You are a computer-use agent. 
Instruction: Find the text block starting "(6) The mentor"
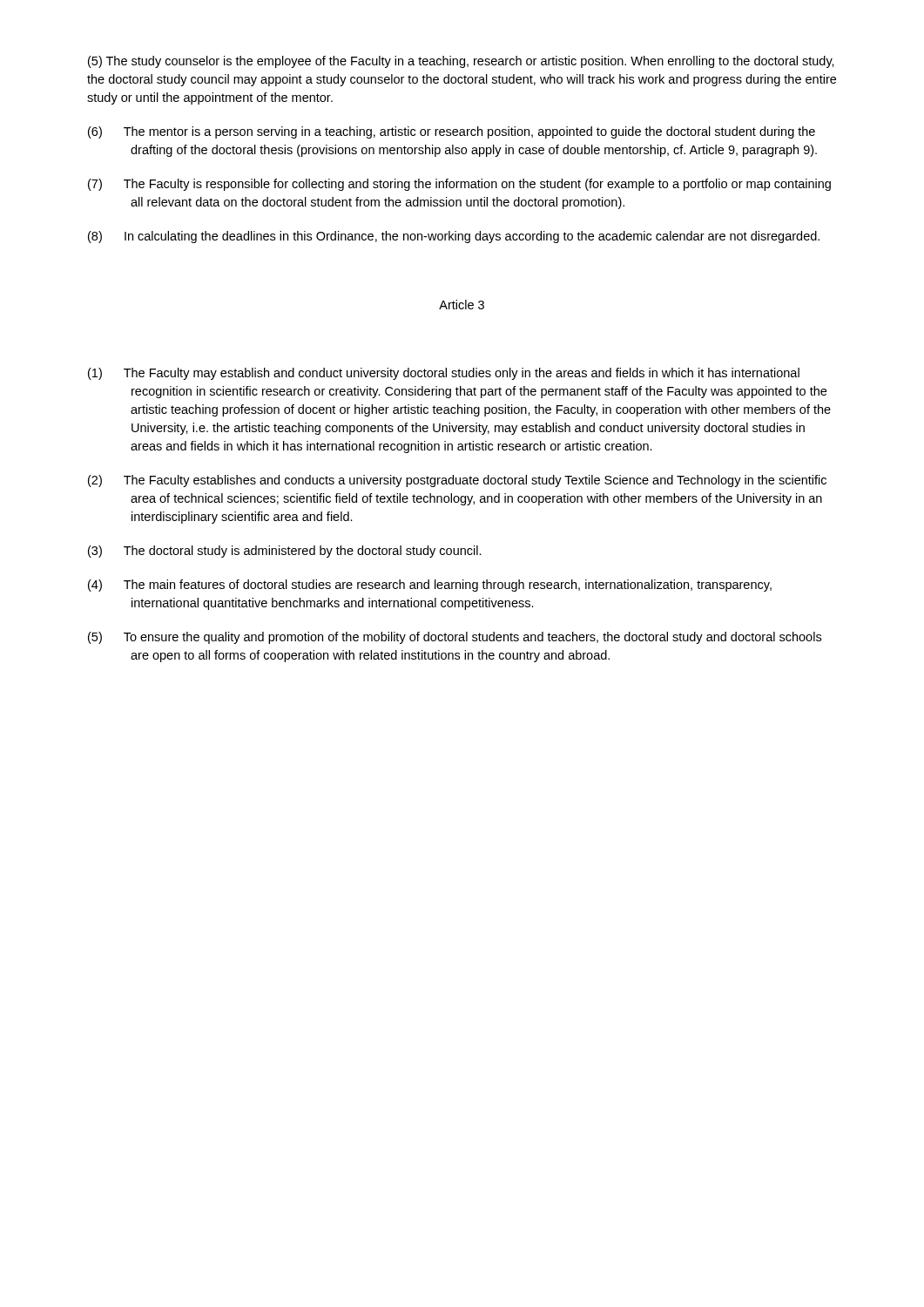(452, 141)
